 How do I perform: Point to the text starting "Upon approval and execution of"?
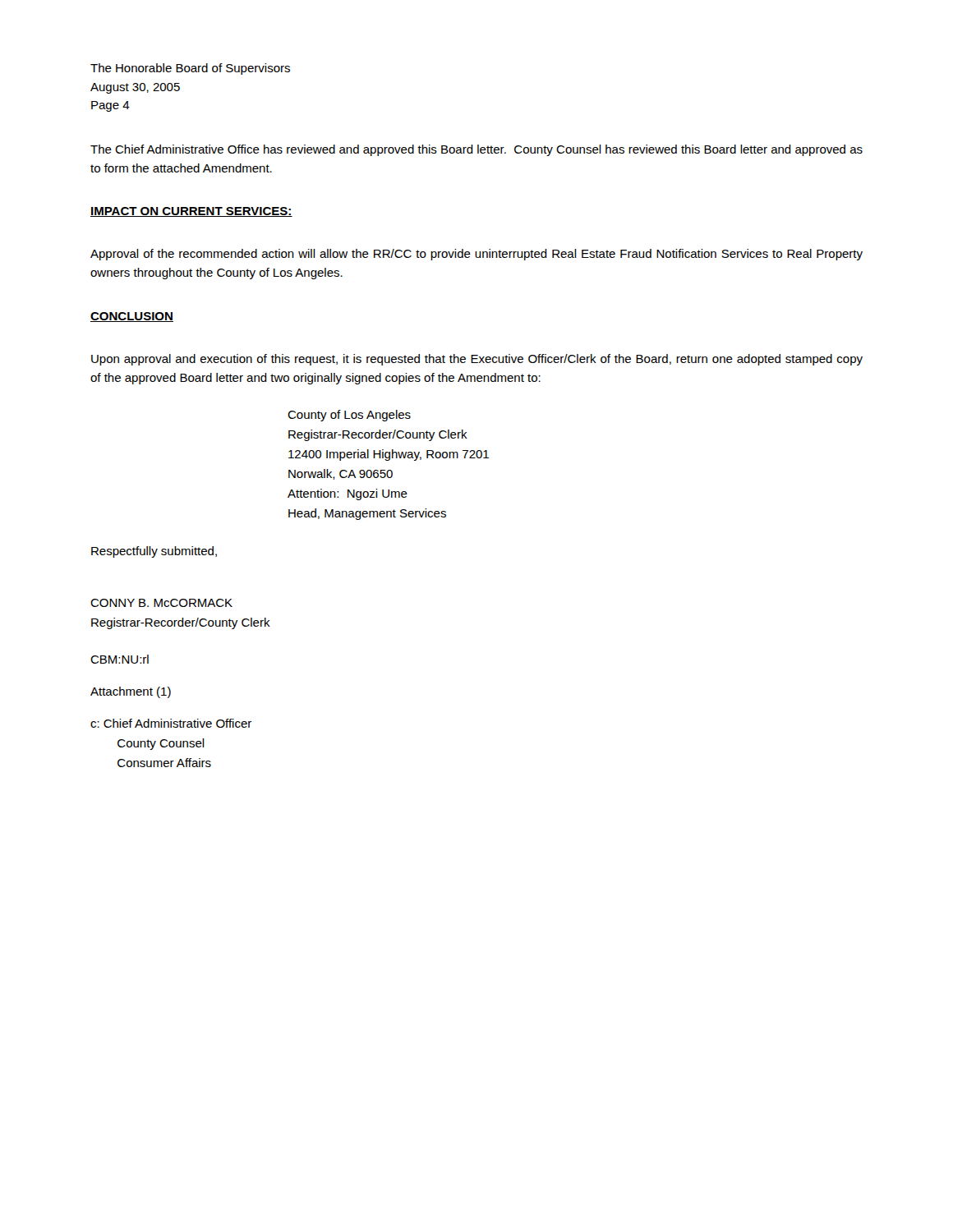coord(476,368)
